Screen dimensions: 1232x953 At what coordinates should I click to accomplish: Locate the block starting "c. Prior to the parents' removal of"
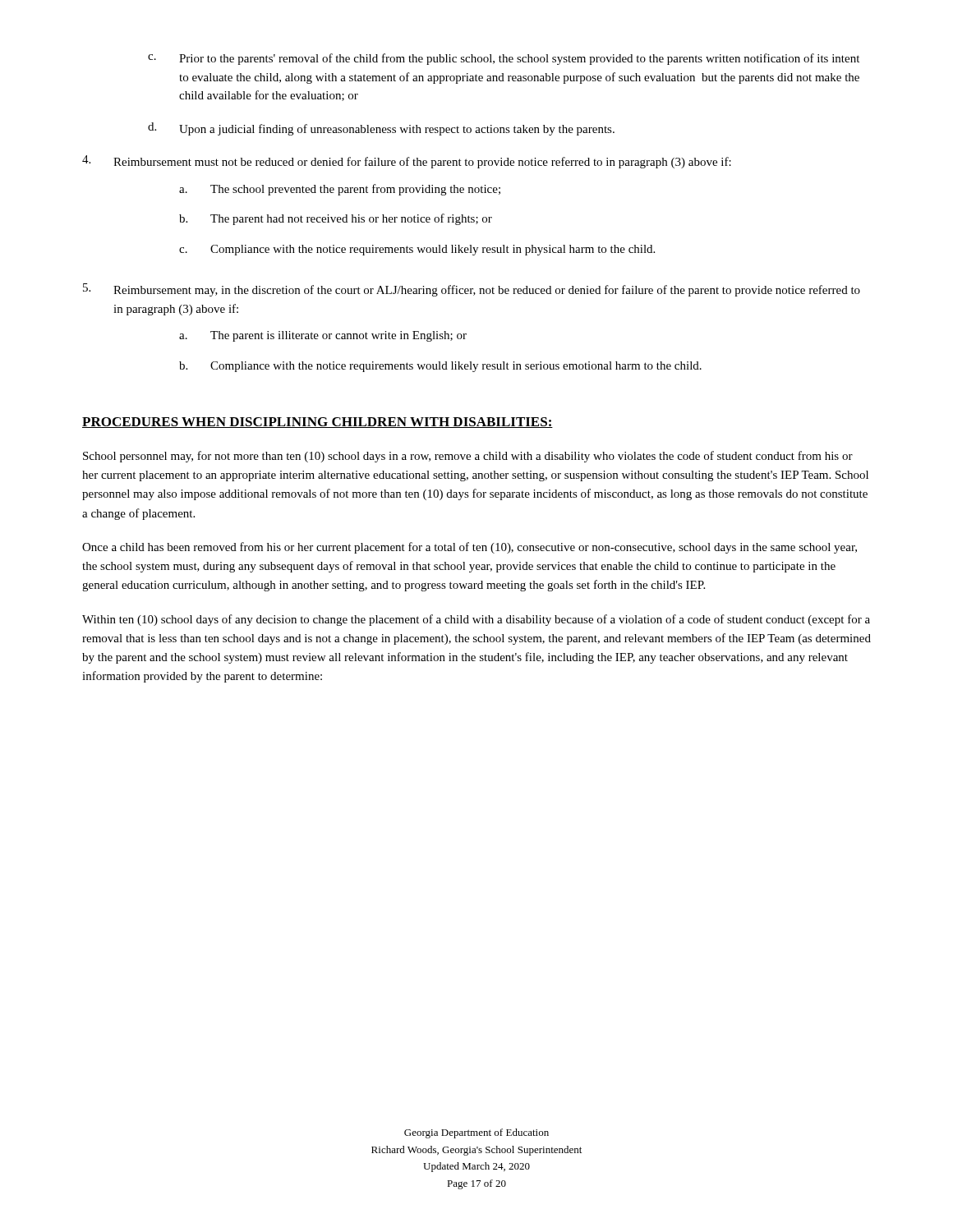[x=509, y=77]
